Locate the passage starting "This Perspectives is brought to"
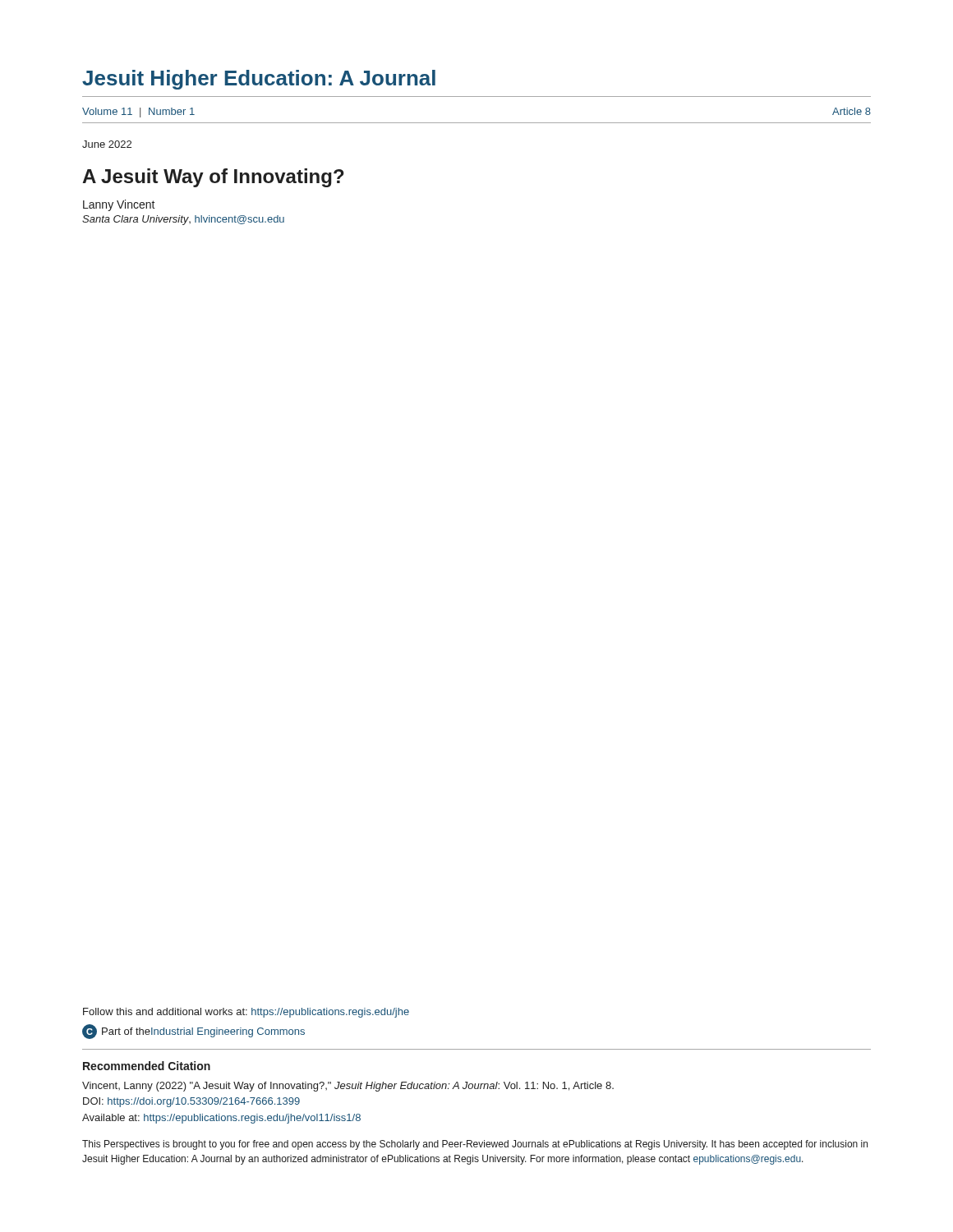Screen dimensions: 1232x953 coord(475,1151)
